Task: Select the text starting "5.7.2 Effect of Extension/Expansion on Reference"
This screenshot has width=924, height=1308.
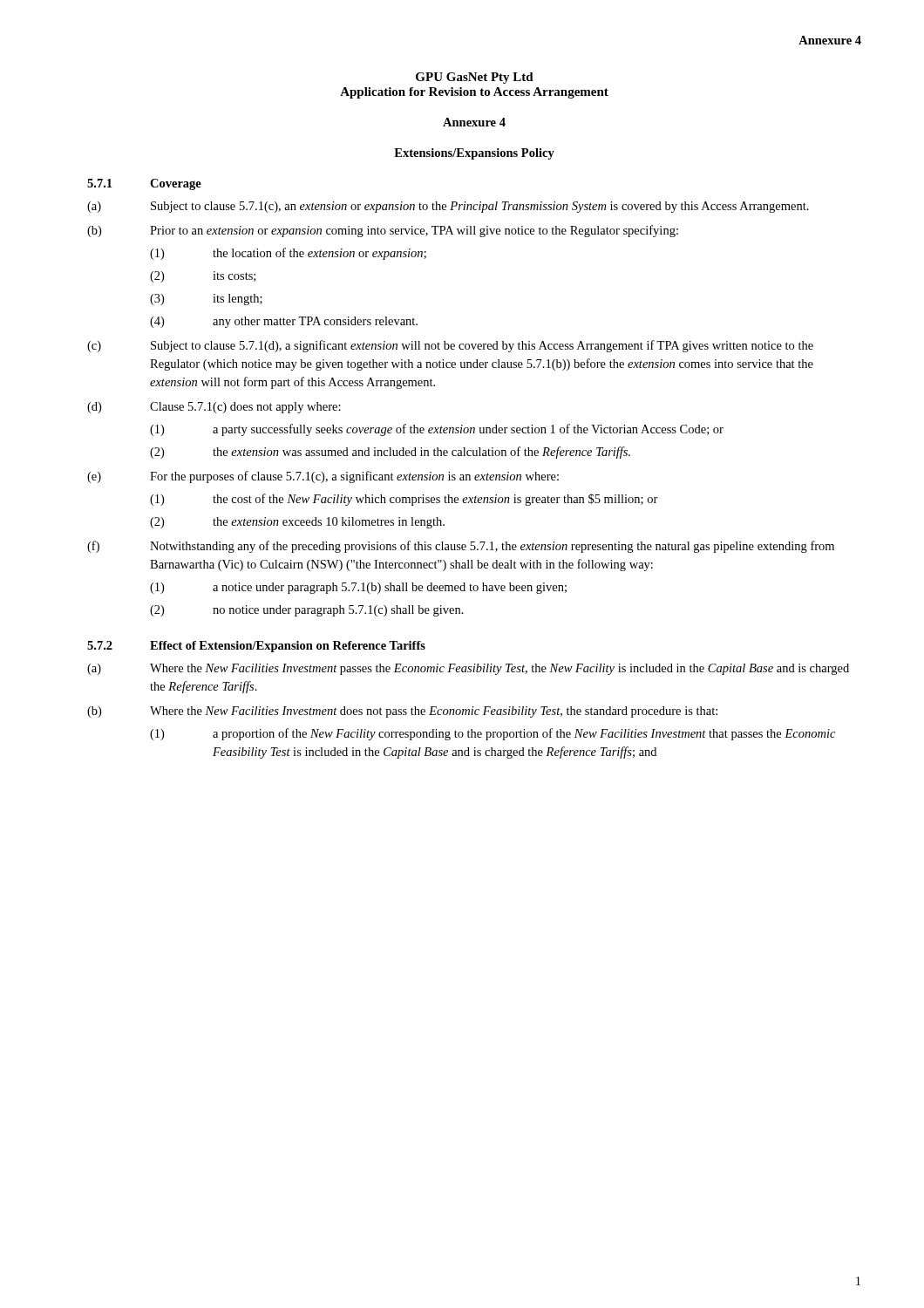Action: [256, 646]
